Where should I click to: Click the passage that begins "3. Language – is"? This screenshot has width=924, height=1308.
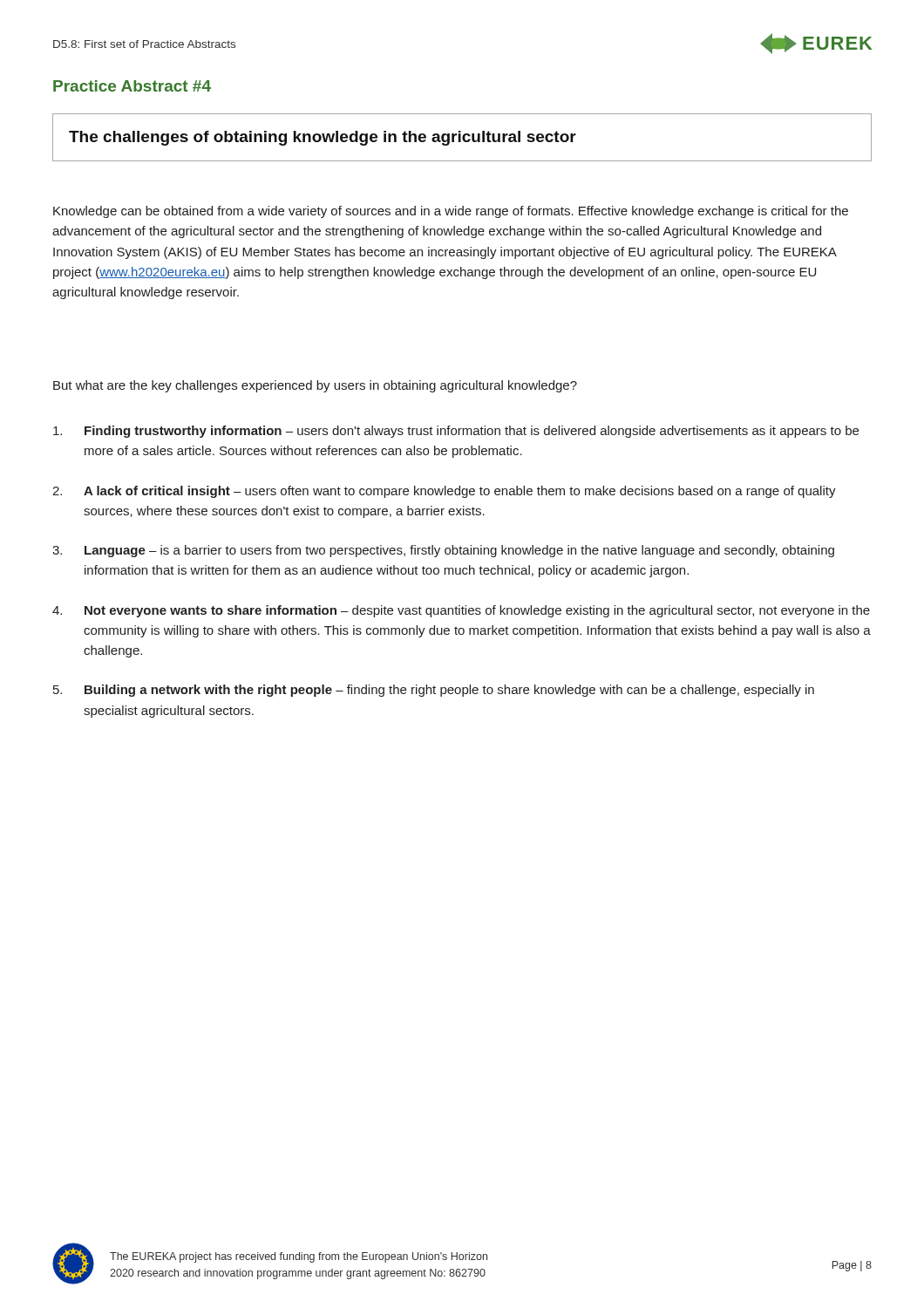pyautogui.click(x=462, y=560)
